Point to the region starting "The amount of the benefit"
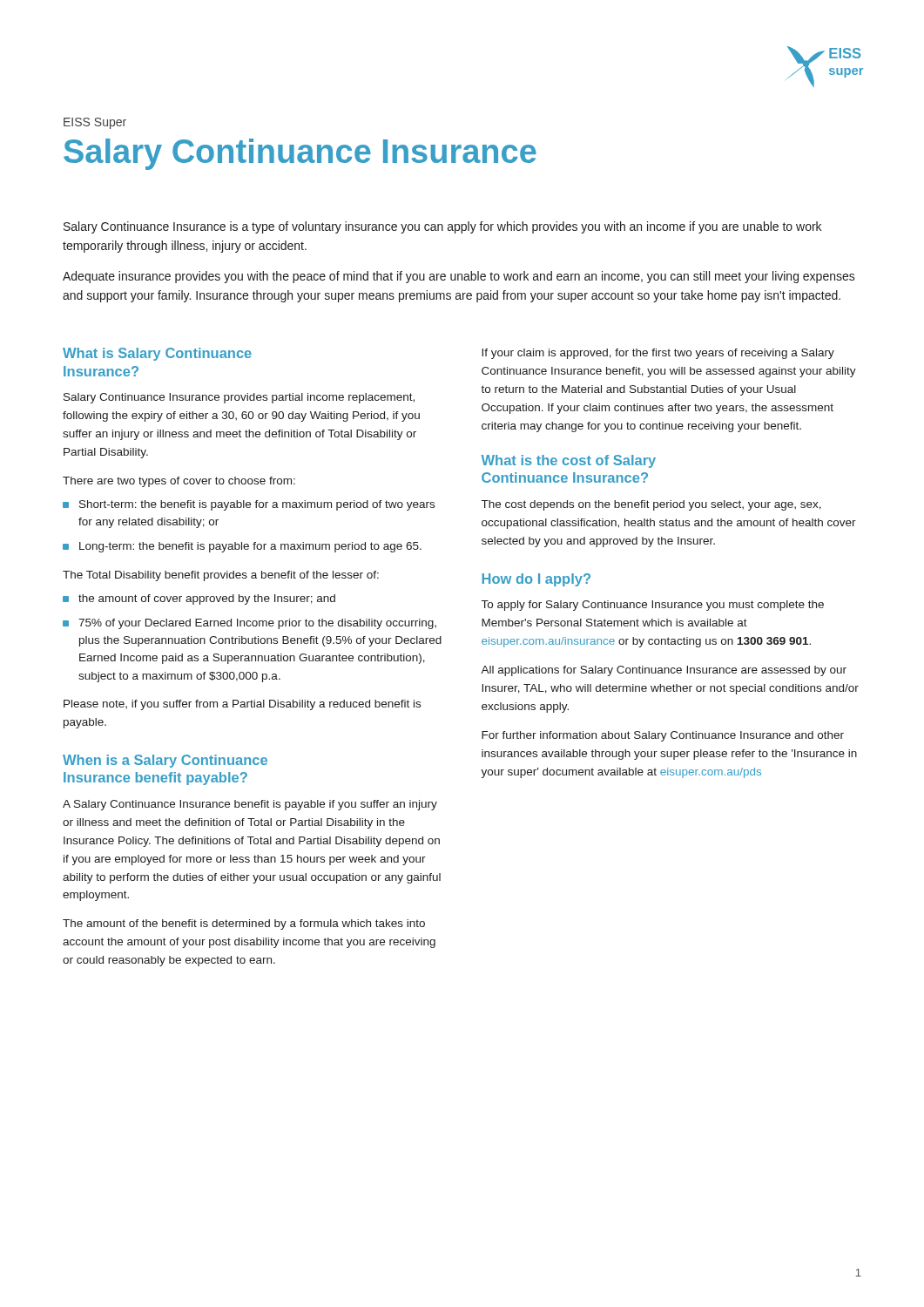Image resolution: width=924 pixels, height=1307 pixels. 249,942
